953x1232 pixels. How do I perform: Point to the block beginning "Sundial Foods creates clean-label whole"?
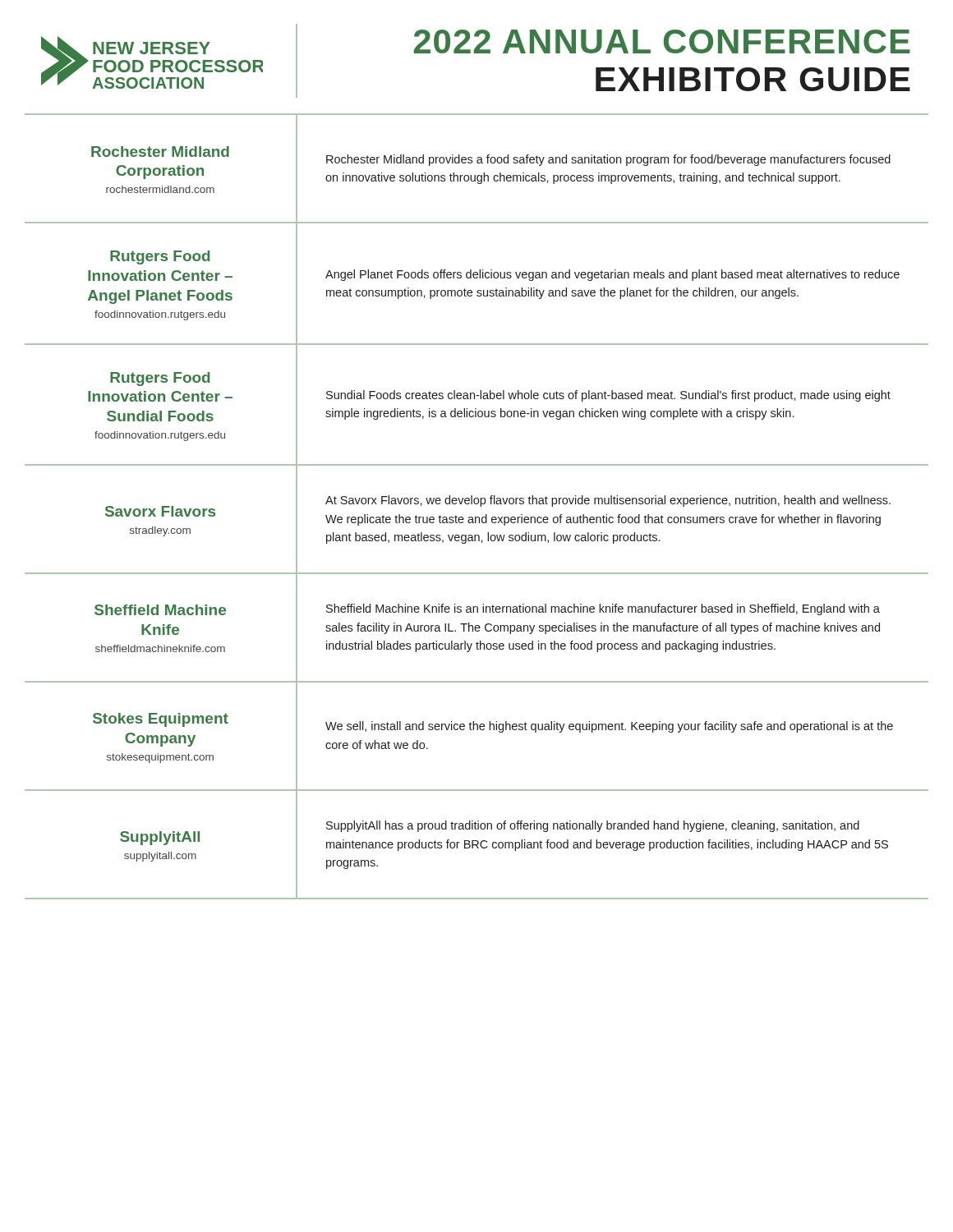click(x=615, y=404)
